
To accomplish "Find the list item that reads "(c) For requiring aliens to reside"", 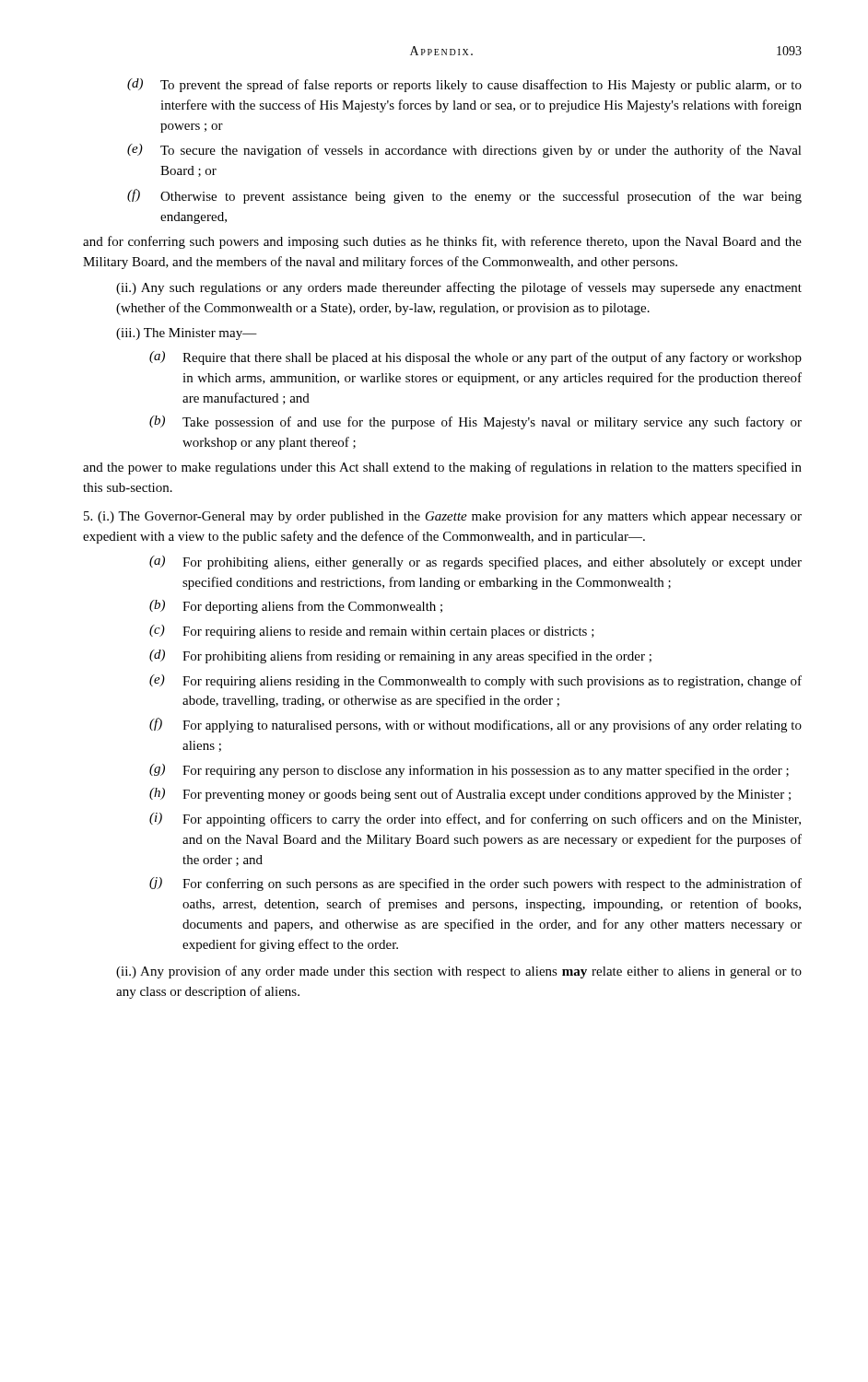I will point(464,632).
